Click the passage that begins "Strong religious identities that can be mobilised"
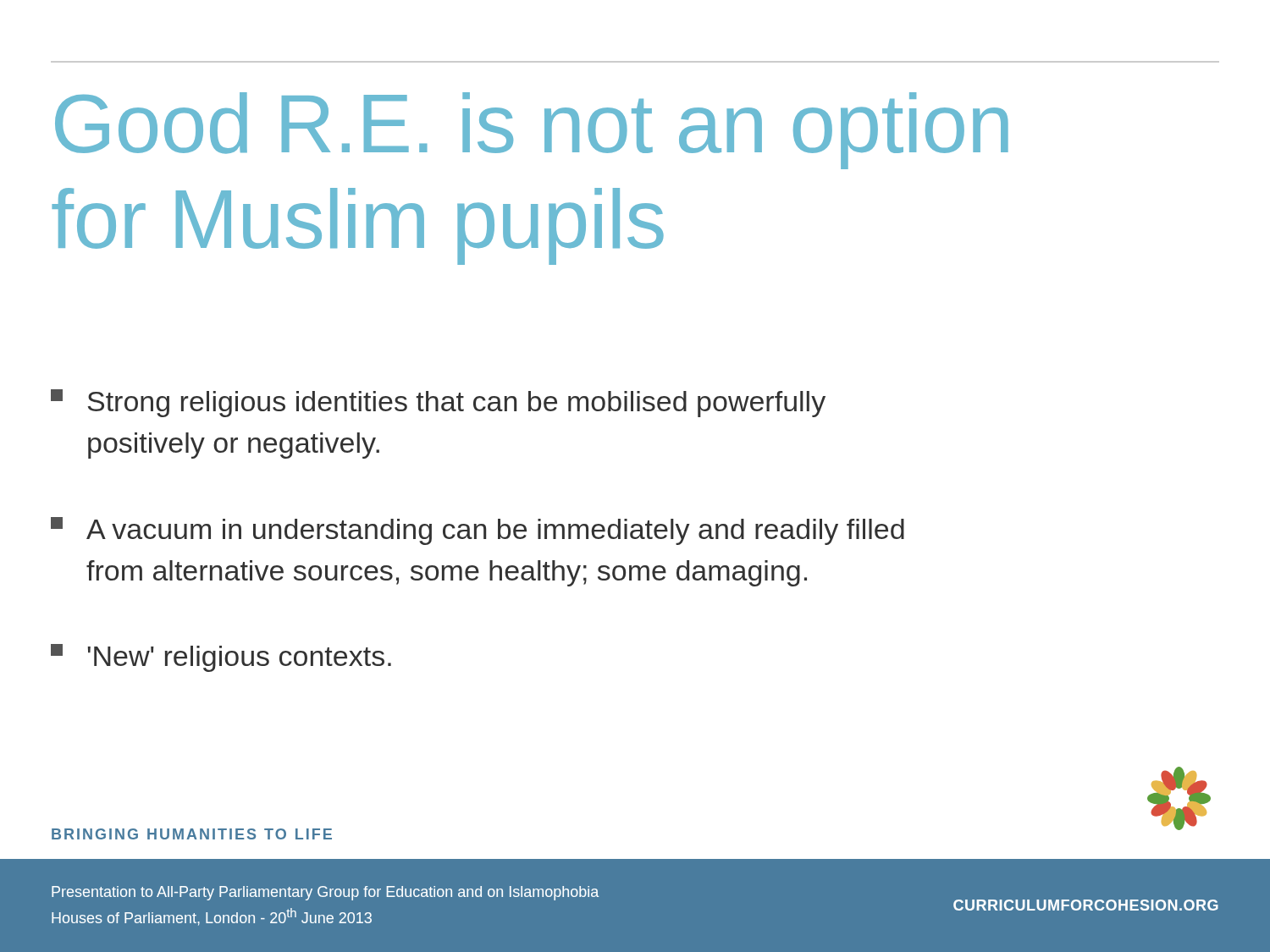1270x952 pixels. click(438, 422)
